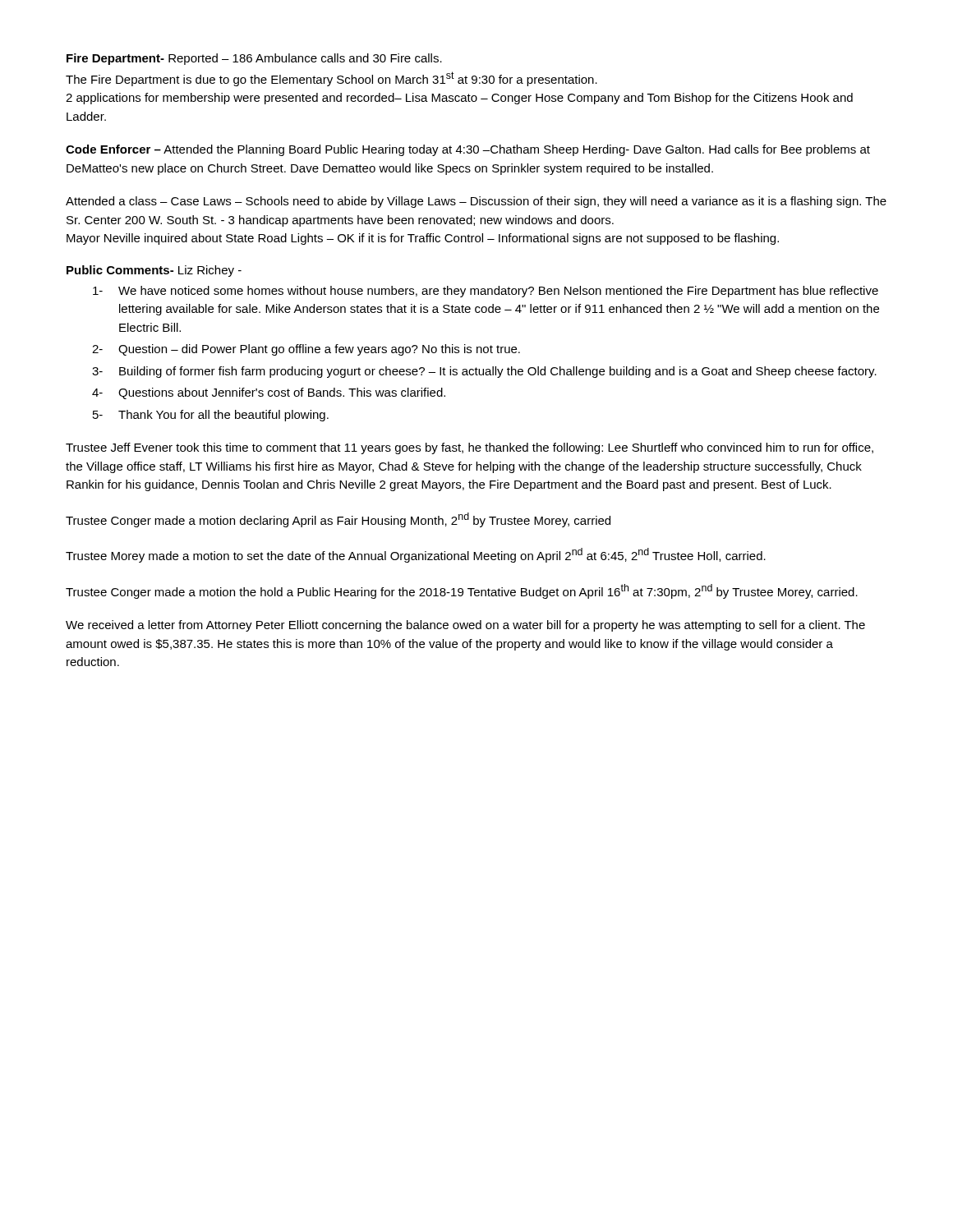Click on the section header that says "Public Comments- Liz Richey -"

pos(154,269)
